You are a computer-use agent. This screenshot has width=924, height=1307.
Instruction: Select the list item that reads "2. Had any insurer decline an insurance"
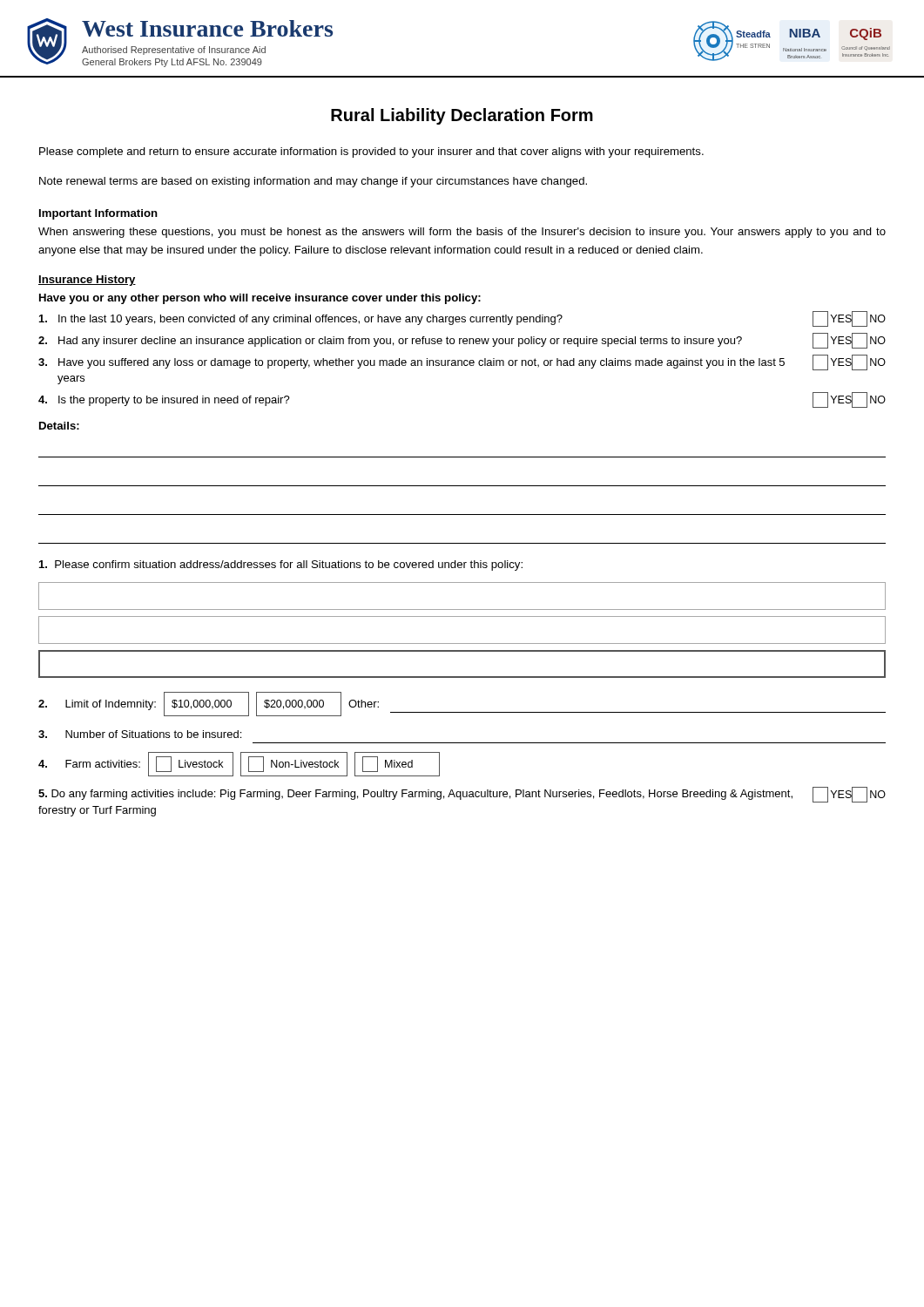462,341
